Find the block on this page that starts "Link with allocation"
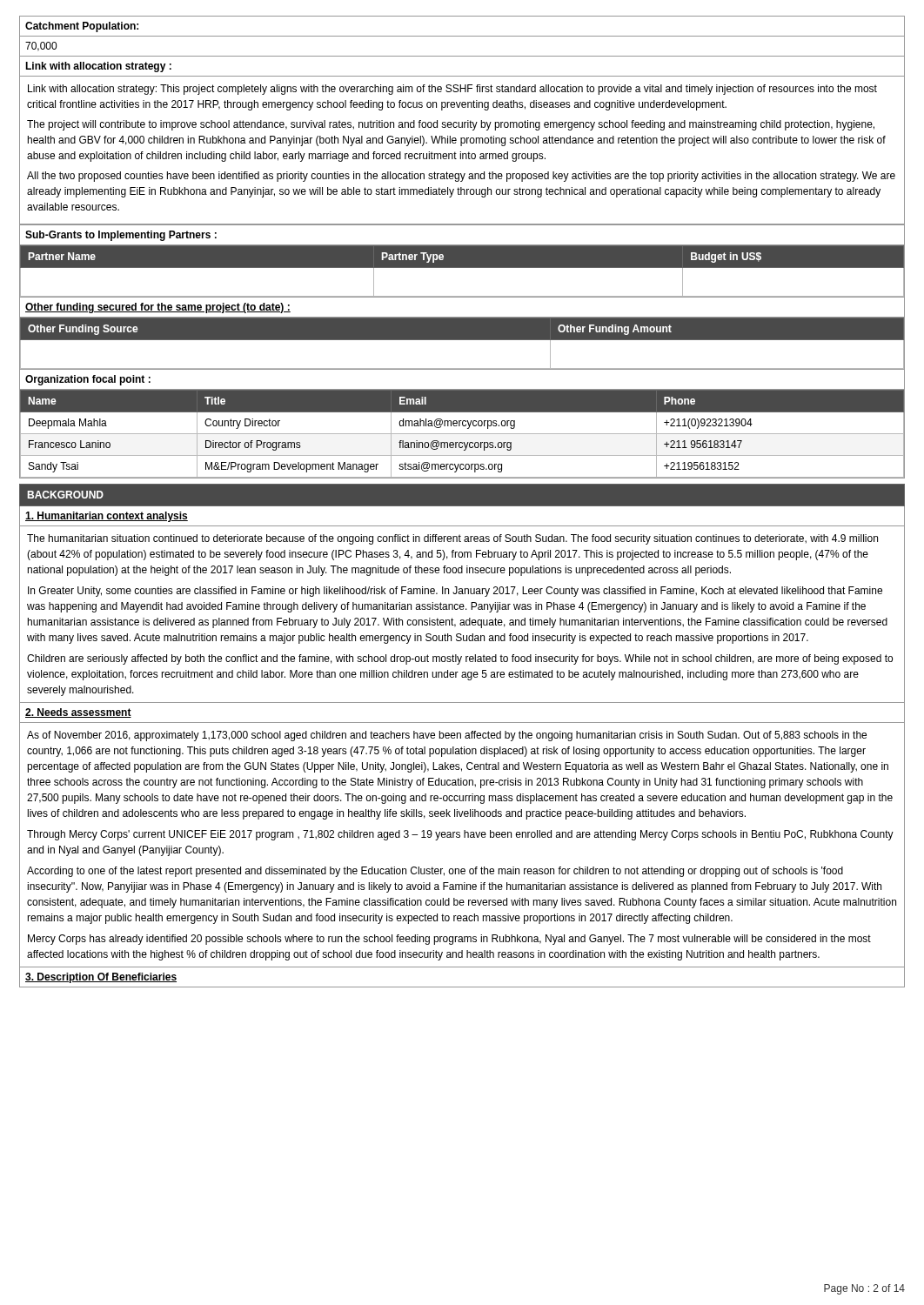 [x=462, y=148]
